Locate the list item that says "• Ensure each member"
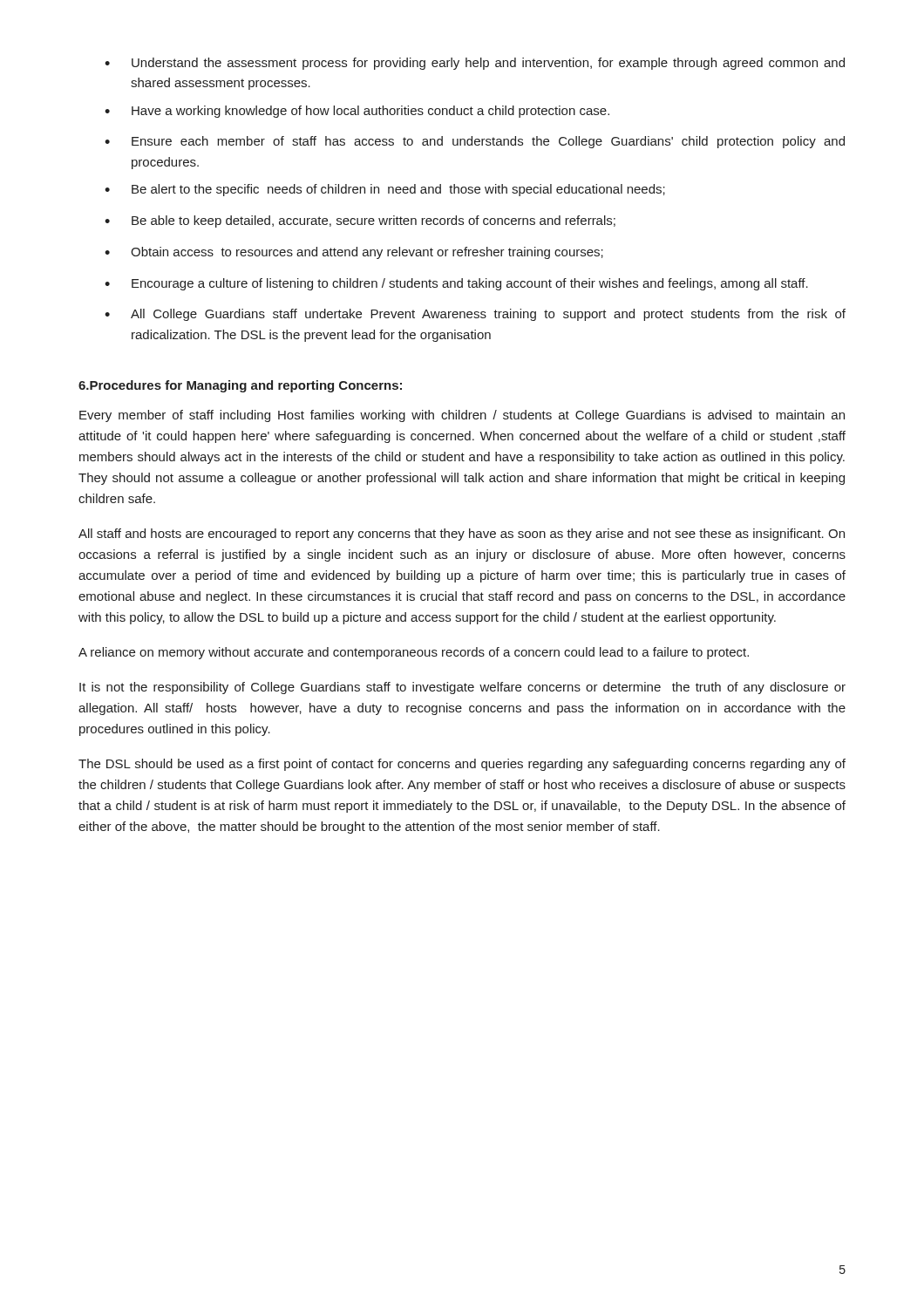 point(475,151)
